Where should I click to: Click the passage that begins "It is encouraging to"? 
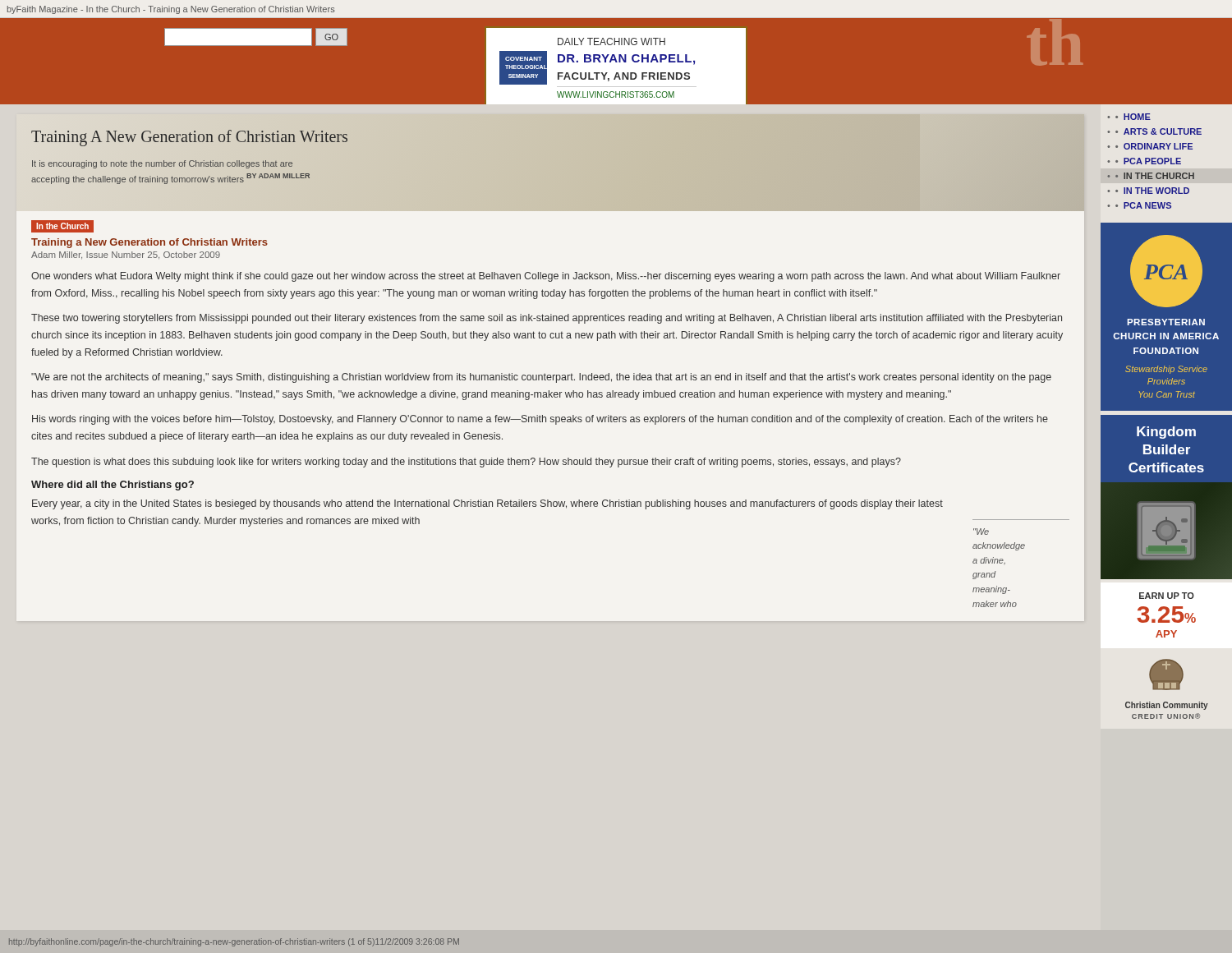(171, 171)
